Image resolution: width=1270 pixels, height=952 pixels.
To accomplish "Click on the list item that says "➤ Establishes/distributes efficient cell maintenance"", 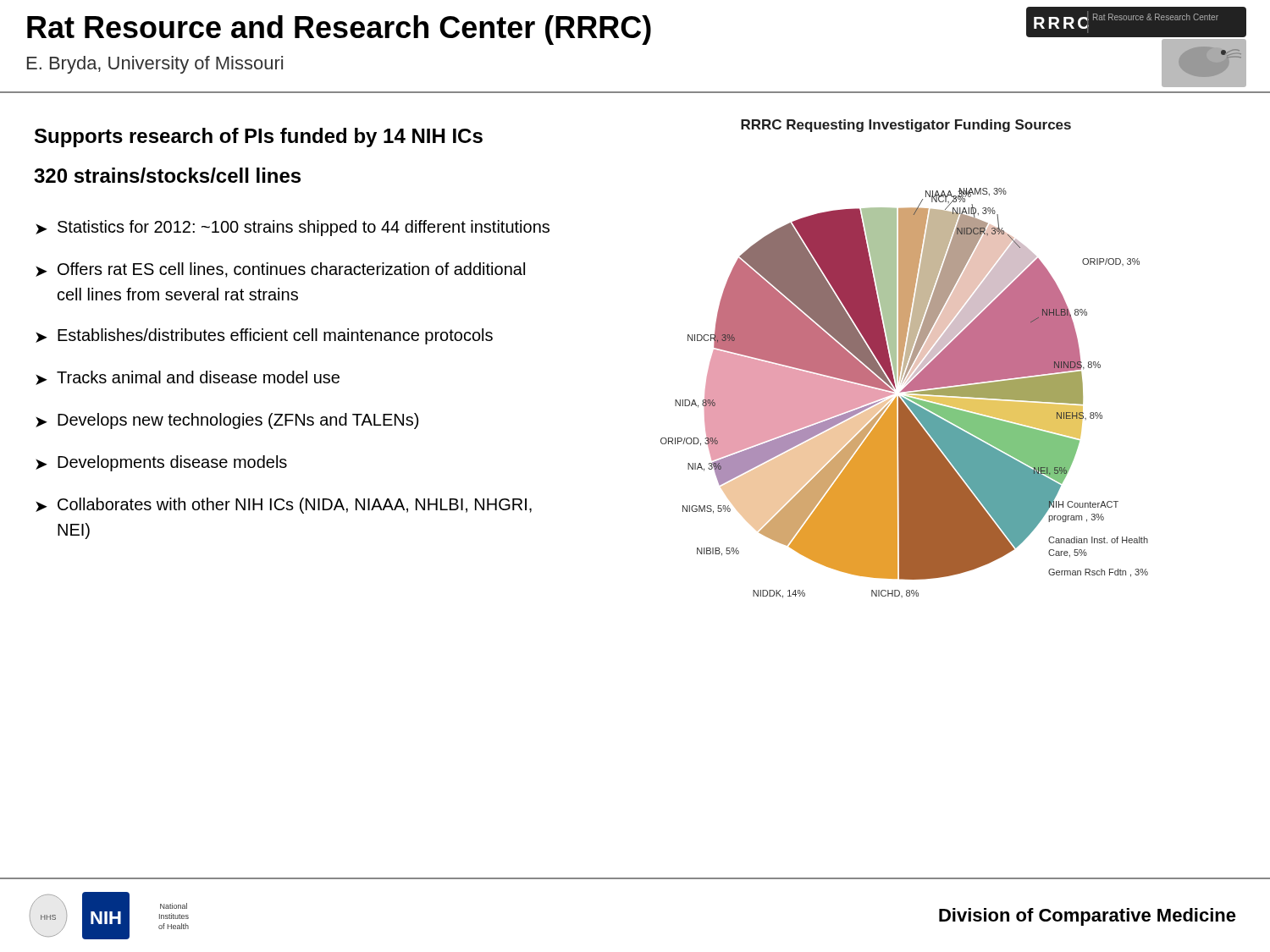I will click(x=292, y=336).
